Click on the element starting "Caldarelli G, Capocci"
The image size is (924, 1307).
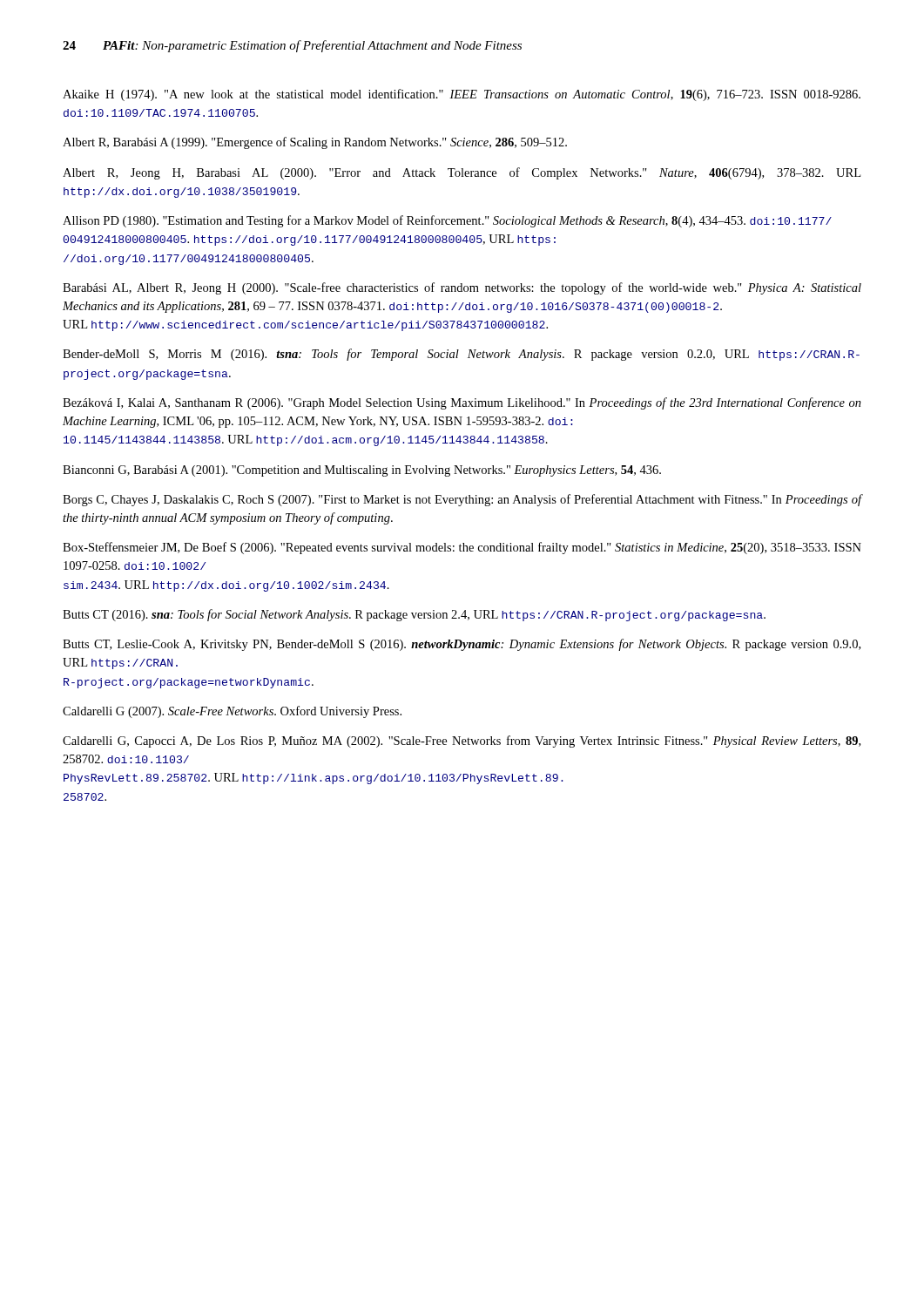tap(462, 769)
